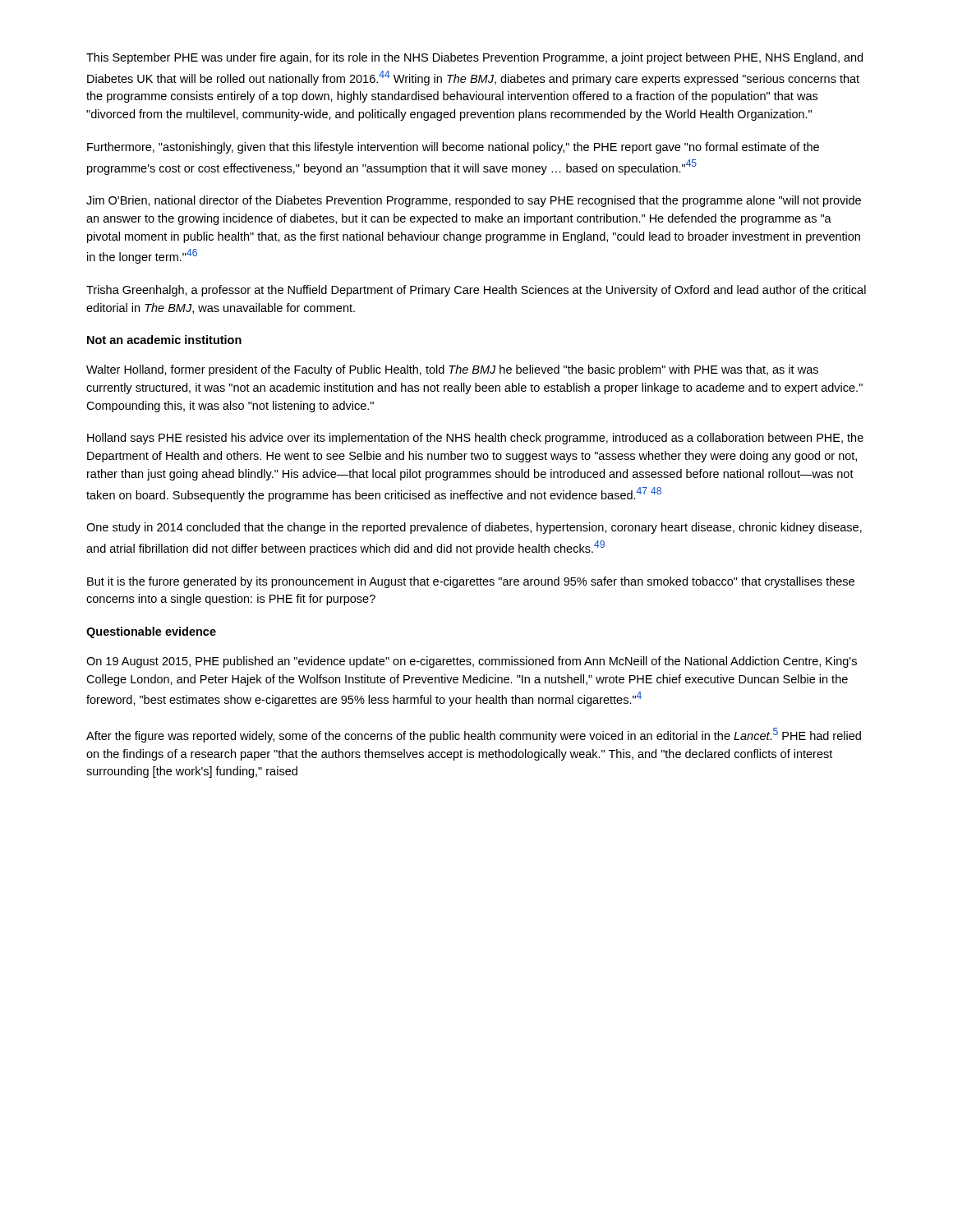Select the section header containing "Not an academic institution"
This screenshot has width=953, height=1232.
[x=164, y=340]
